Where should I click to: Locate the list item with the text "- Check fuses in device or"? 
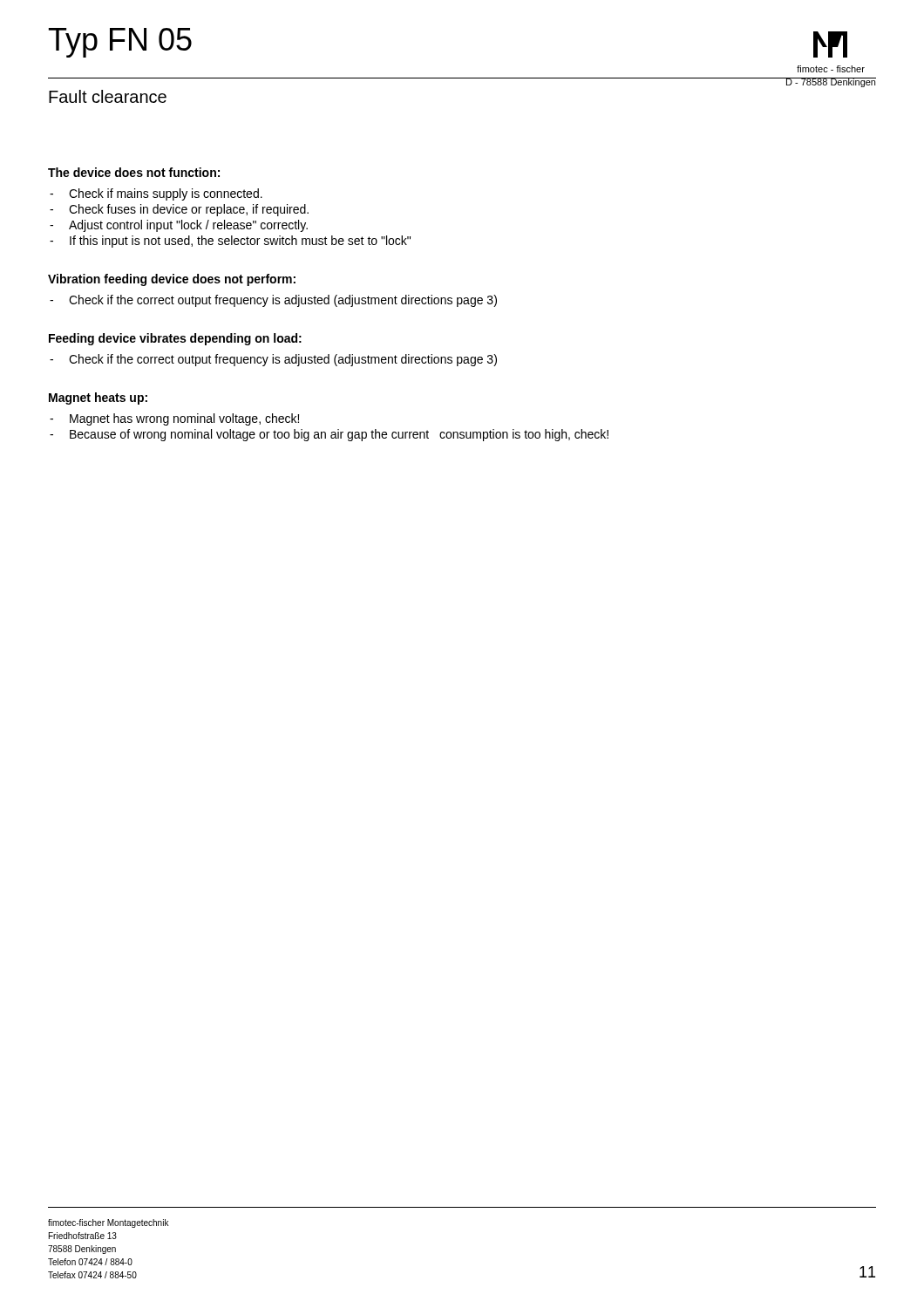[x=179, y=210]
